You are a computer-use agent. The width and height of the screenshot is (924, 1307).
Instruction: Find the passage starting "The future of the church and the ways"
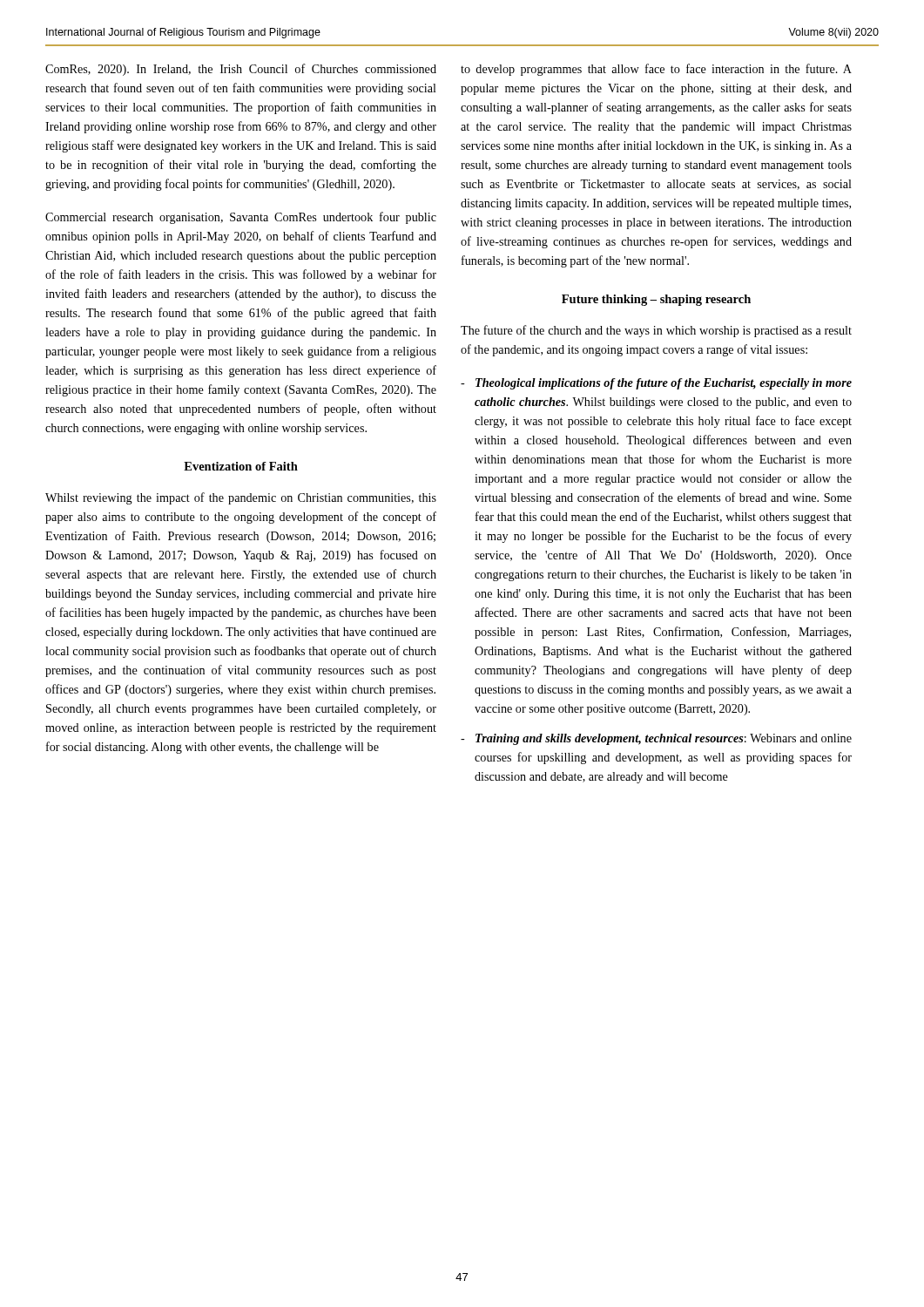(x=656, y=340)
